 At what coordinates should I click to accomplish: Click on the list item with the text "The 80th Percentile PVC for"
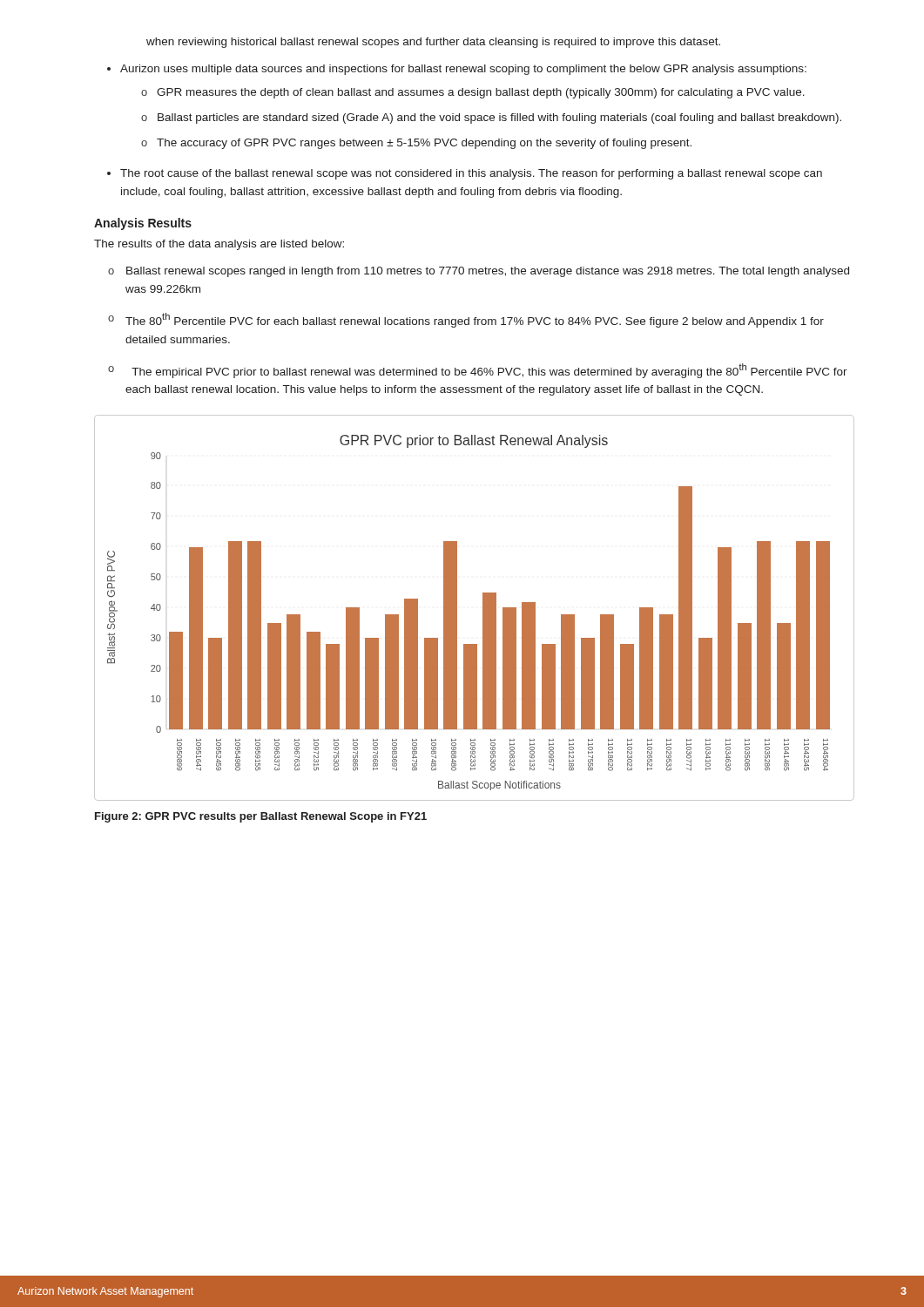[475, 328]
